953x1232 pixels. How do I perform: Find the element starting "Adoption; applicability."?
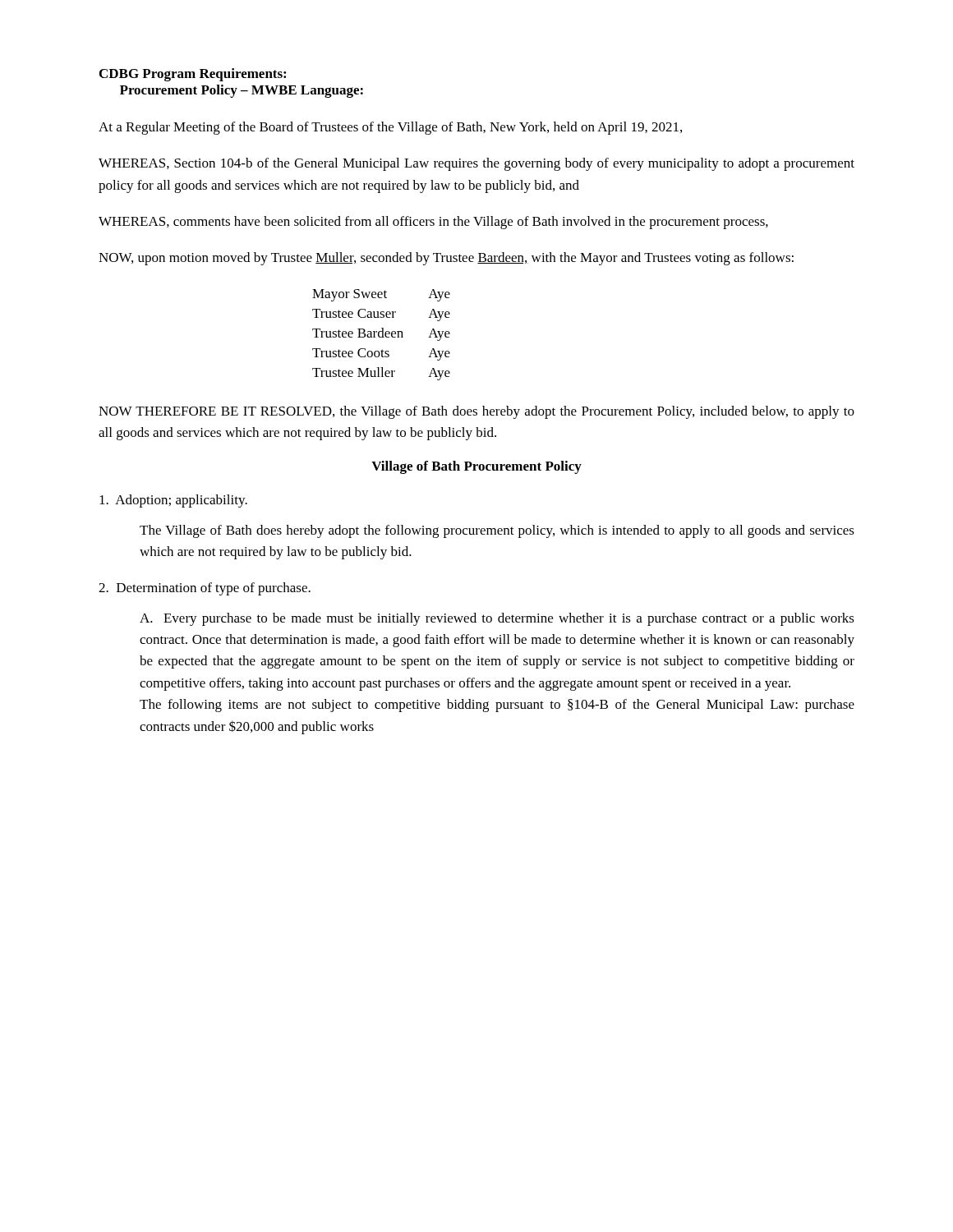(173, 500)
